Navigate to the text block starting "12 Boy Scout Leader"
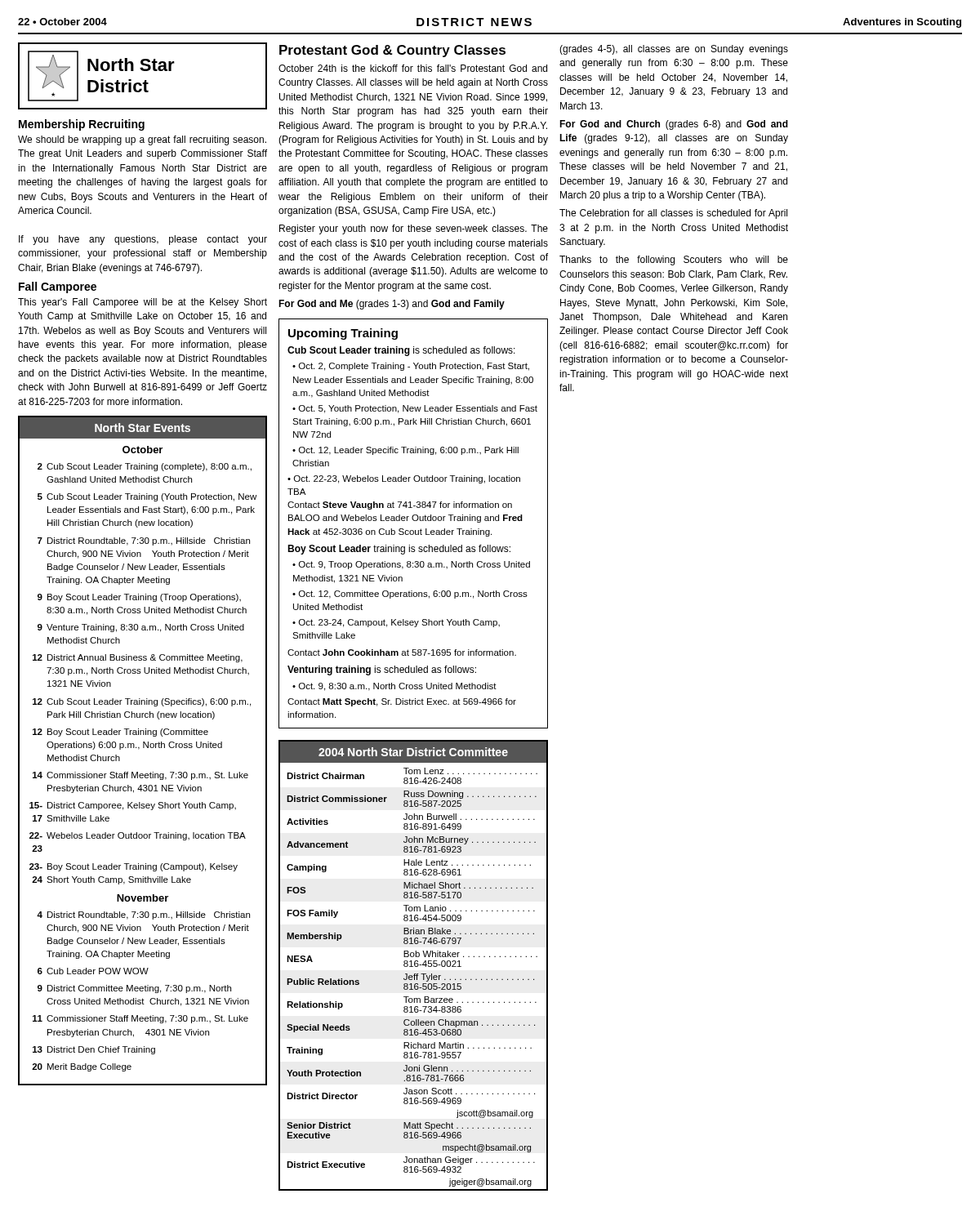The image size is (980, 1225). 143,745
